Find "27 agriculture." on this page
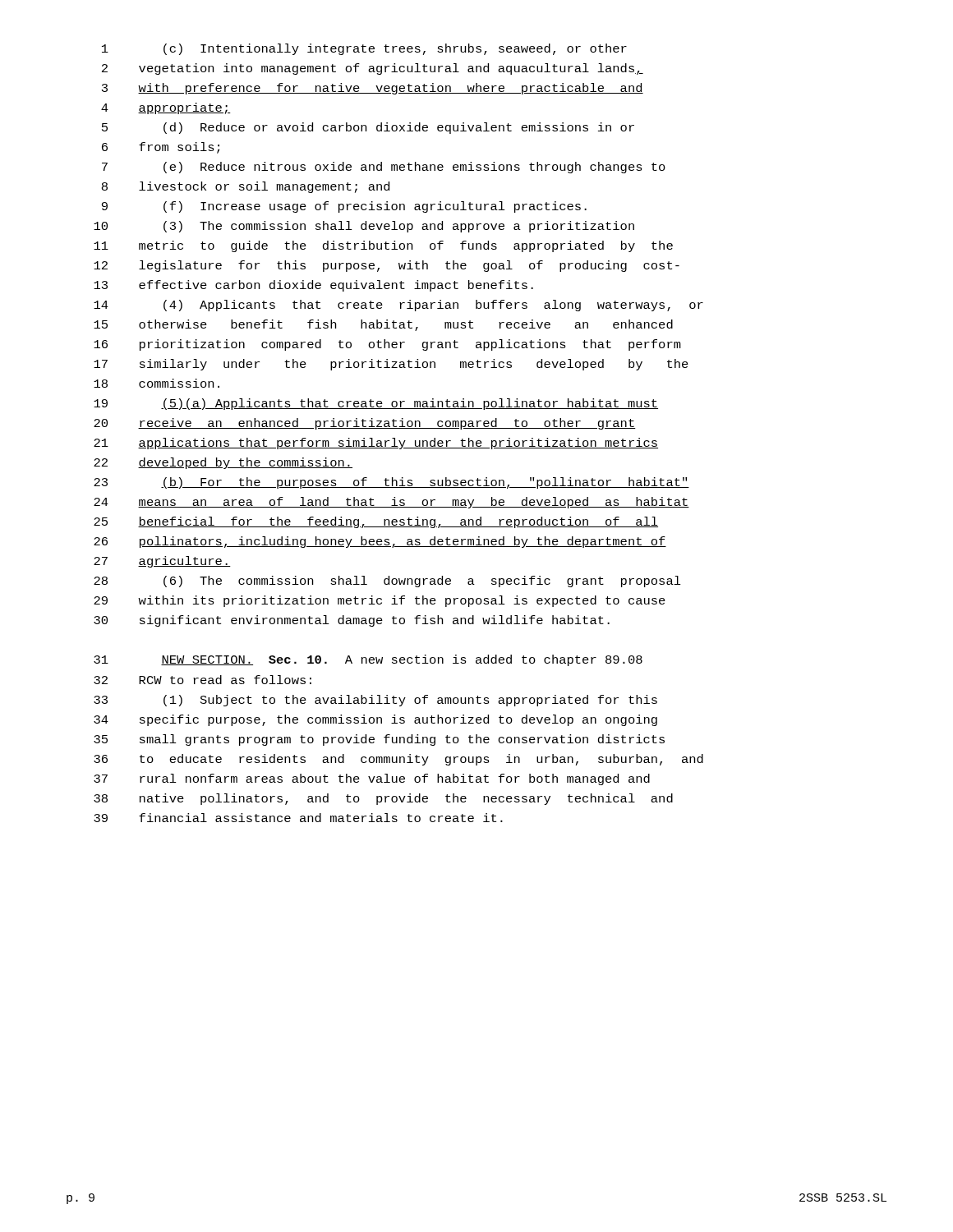Image resolution: width=953 pixels, height=1232 pixels. tap(162, 562)
